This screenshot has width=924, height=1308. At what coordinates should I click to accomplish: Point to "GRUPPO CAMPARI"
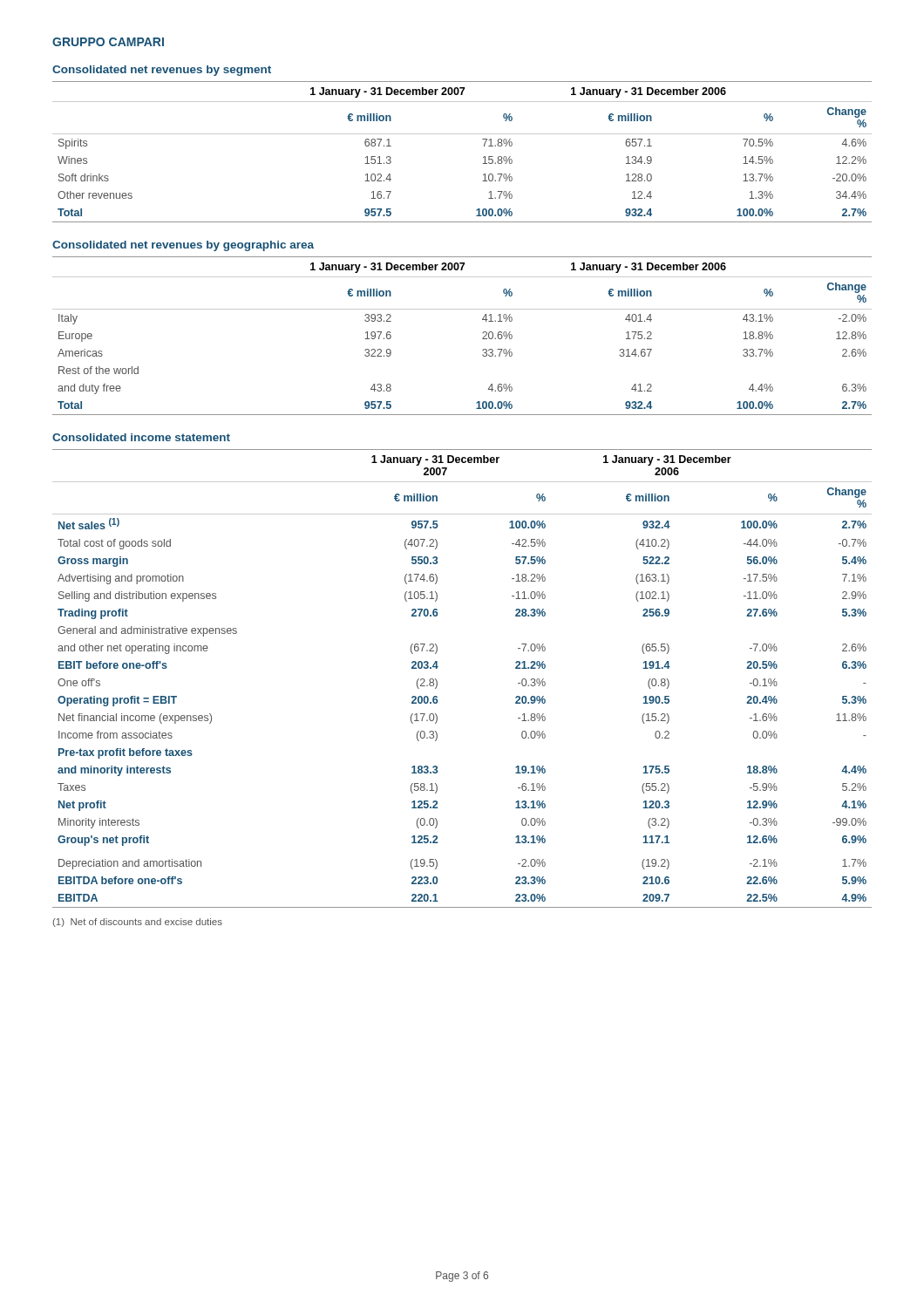click(108, 42)
